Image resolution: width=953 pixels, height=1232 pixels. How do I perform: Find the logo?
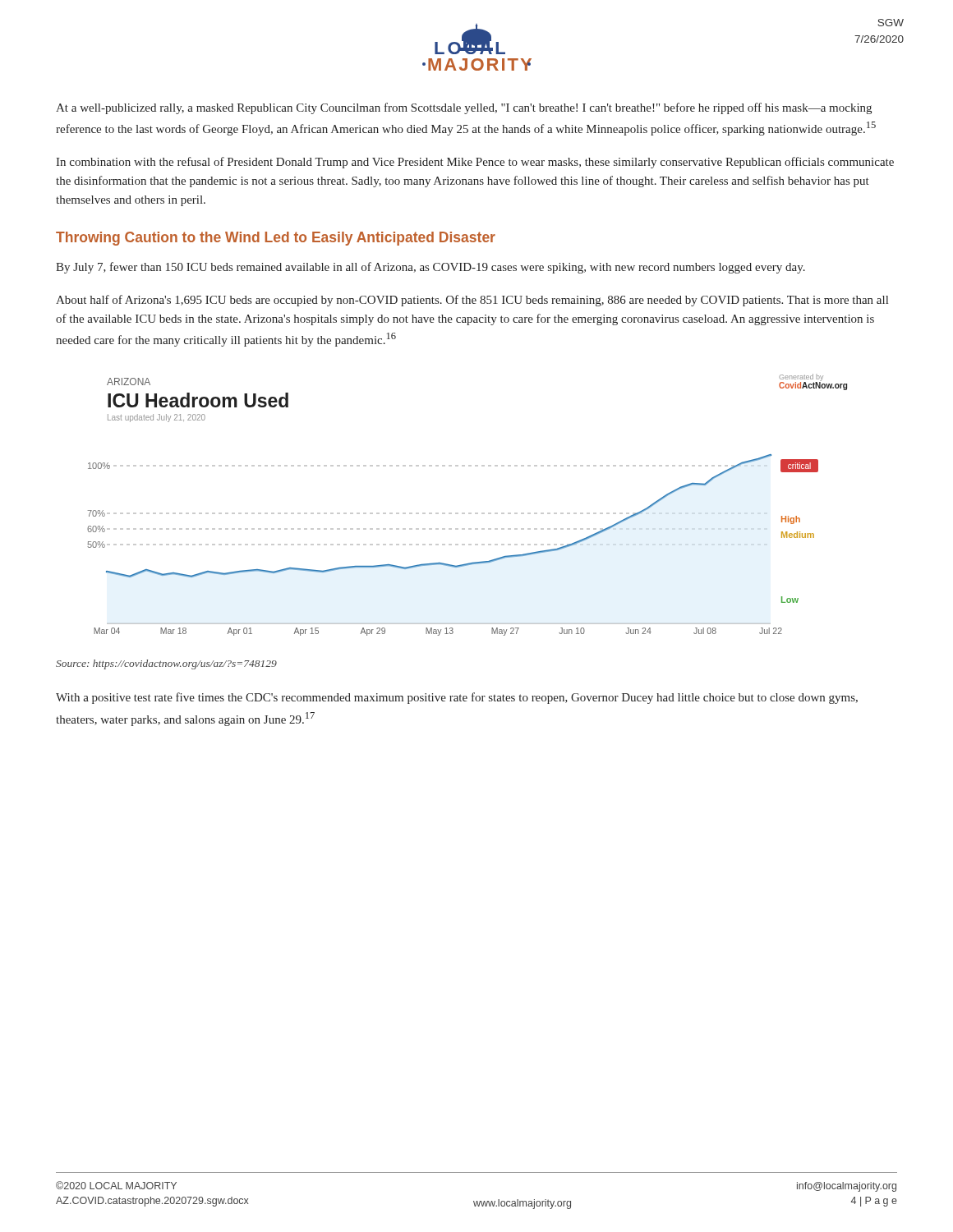click(476, 44)
